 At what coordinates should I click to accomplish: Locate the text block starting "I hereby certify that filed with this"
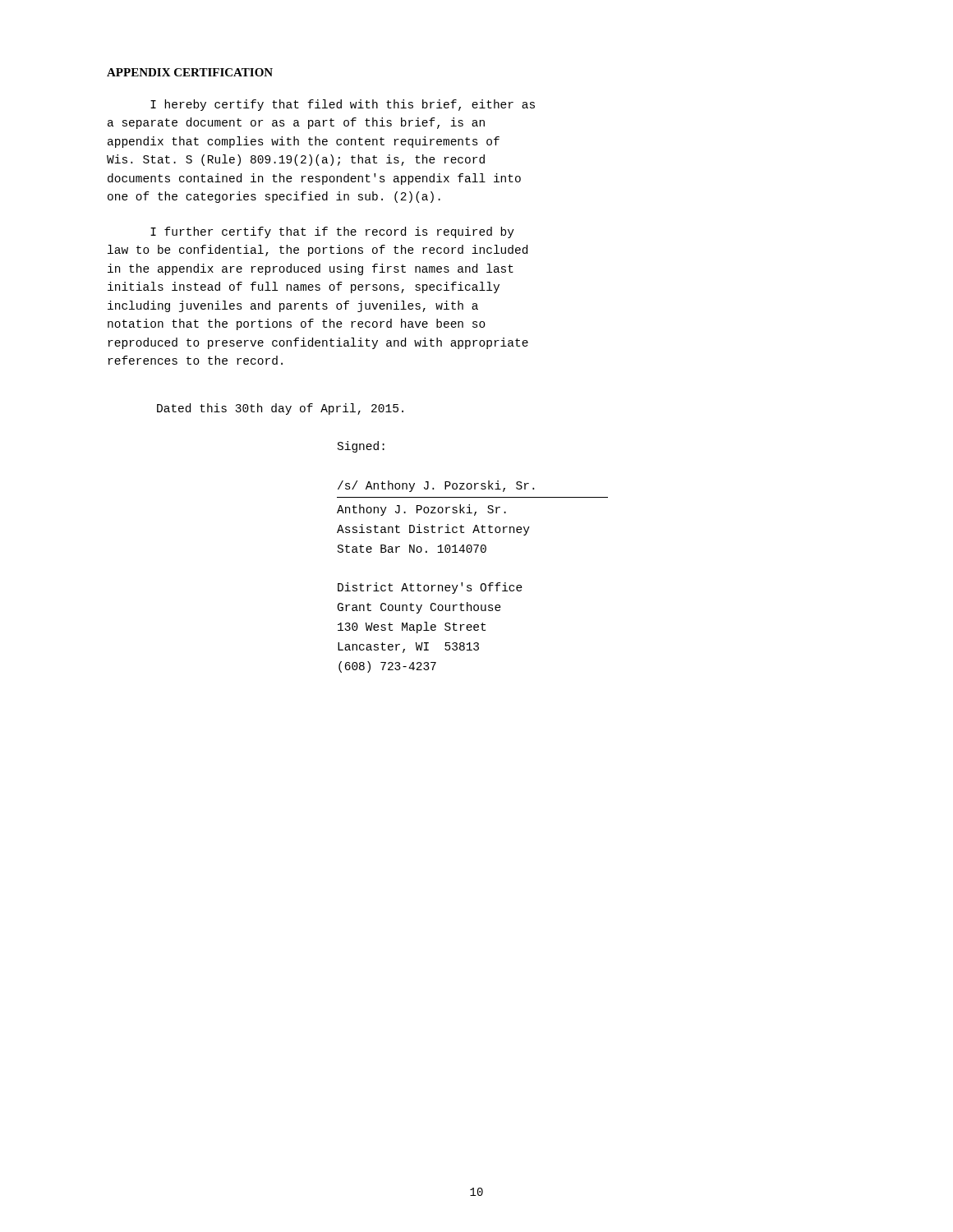(x=321, y=151)
